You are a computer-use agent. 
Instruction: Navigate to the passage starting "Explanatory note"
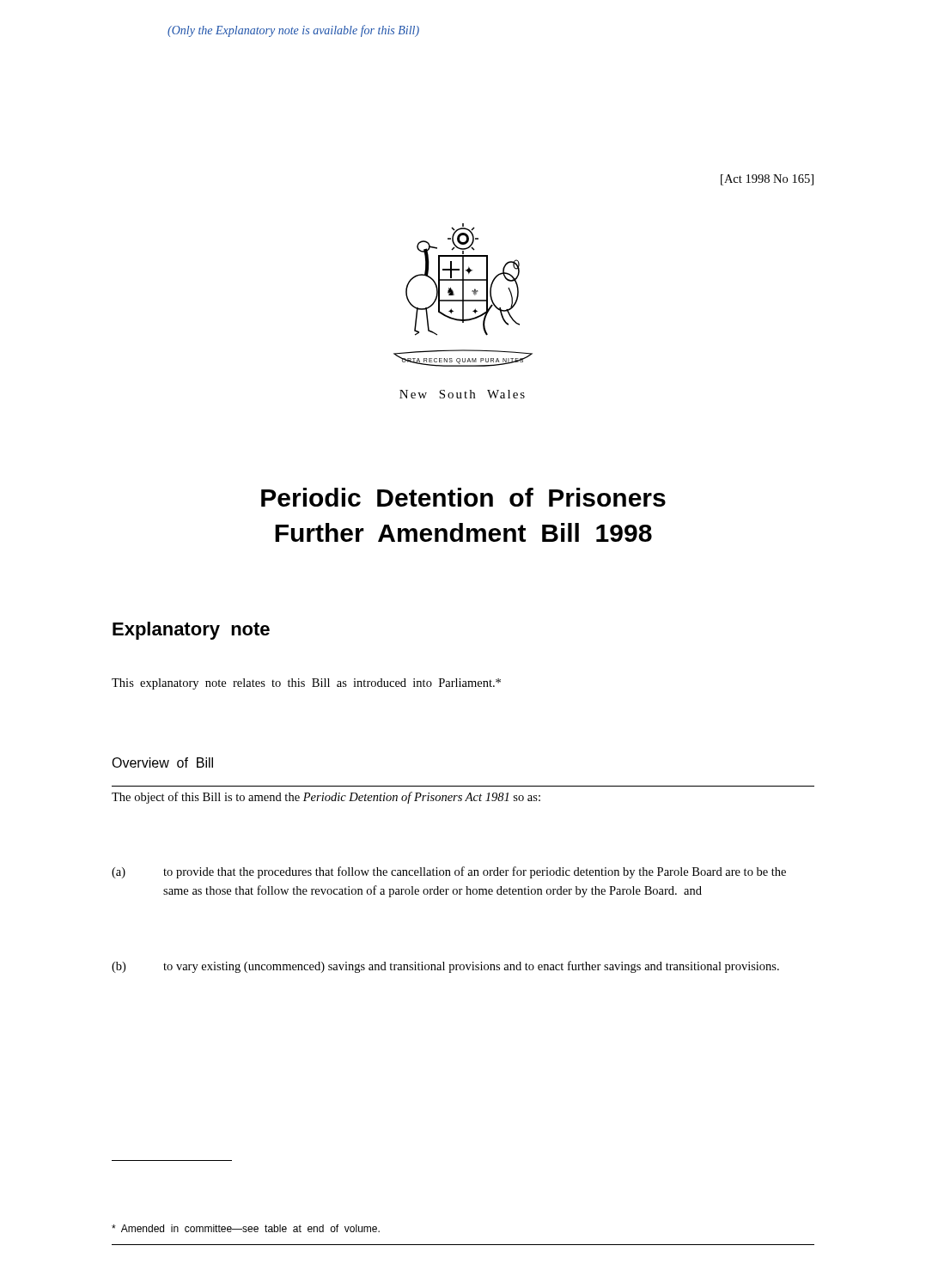191,629
